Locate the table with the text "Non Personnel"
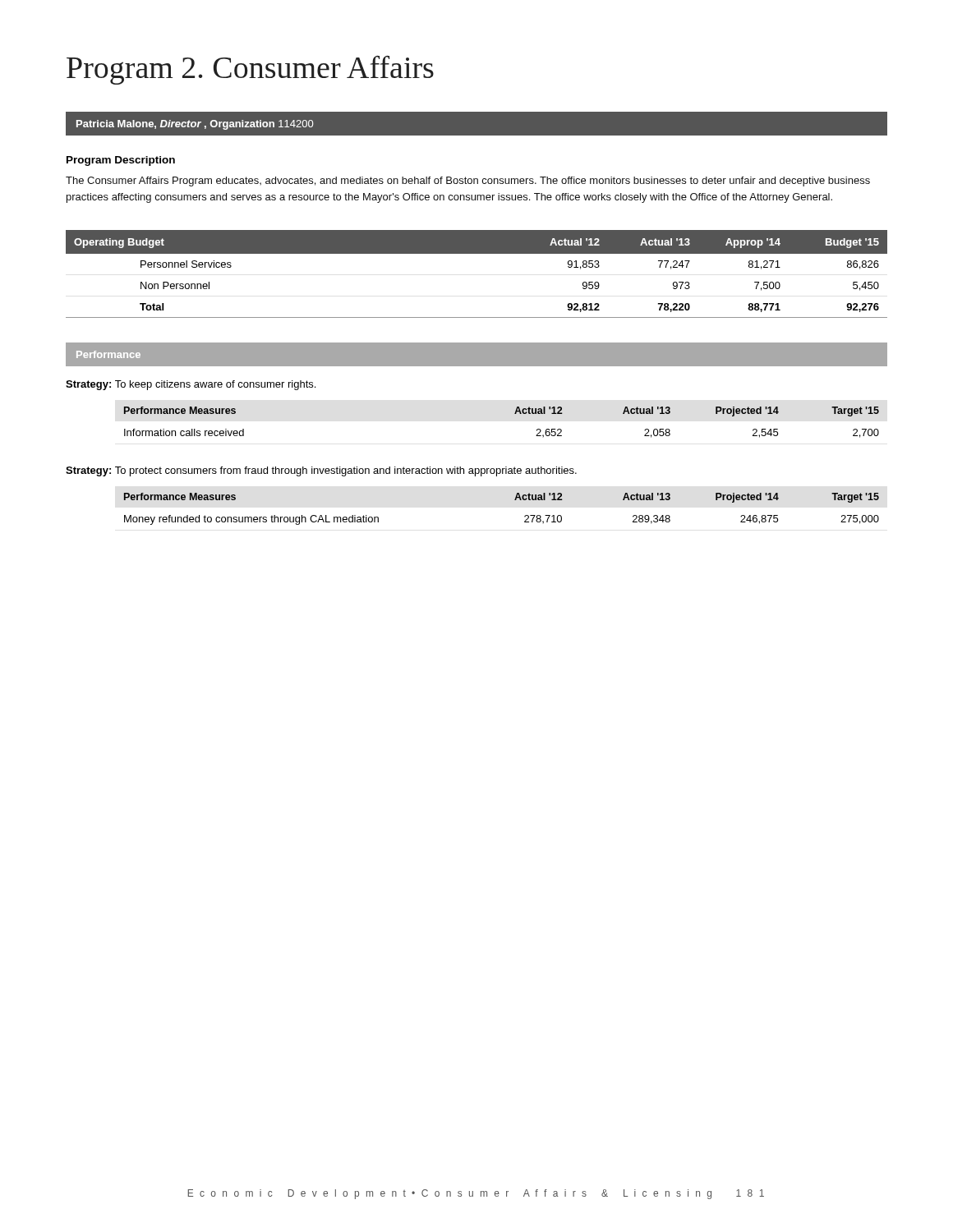 476,274
